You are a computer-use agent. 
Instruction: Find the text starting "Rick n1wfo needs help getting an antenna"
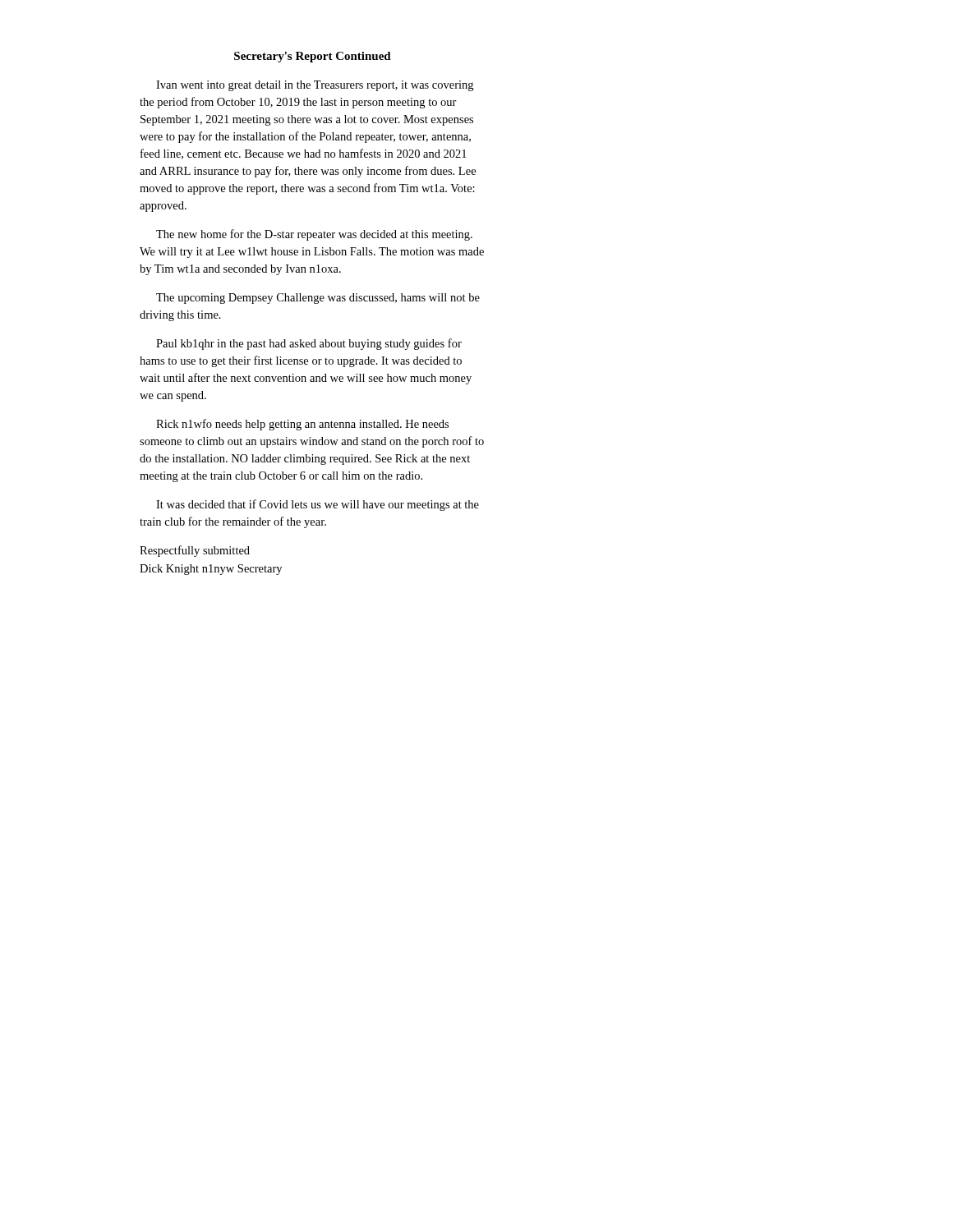(312, 450)
